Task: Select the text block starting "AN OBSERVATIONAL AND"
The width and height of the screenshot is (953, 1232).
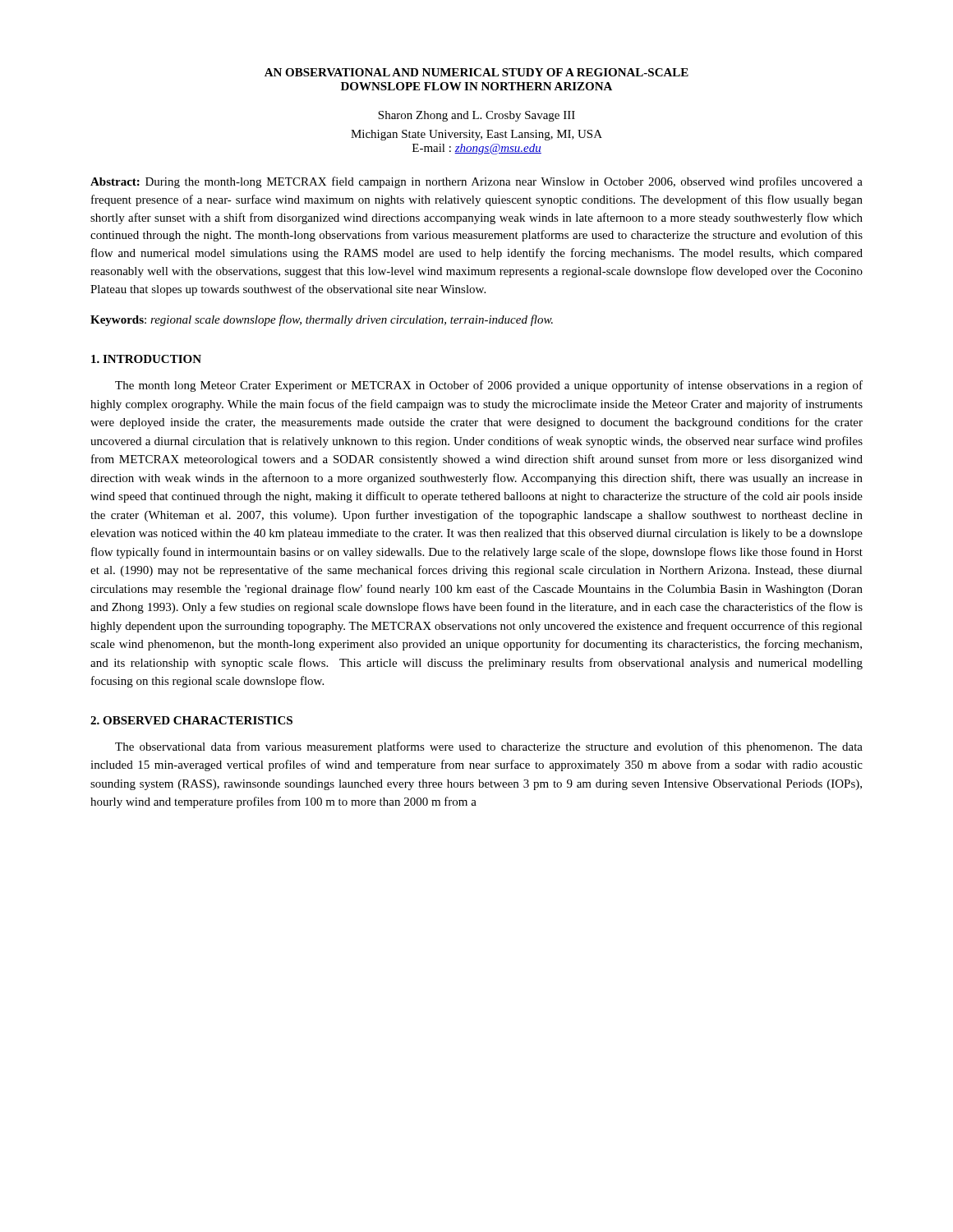Action: pyautogui.click(x=476, y=79)
